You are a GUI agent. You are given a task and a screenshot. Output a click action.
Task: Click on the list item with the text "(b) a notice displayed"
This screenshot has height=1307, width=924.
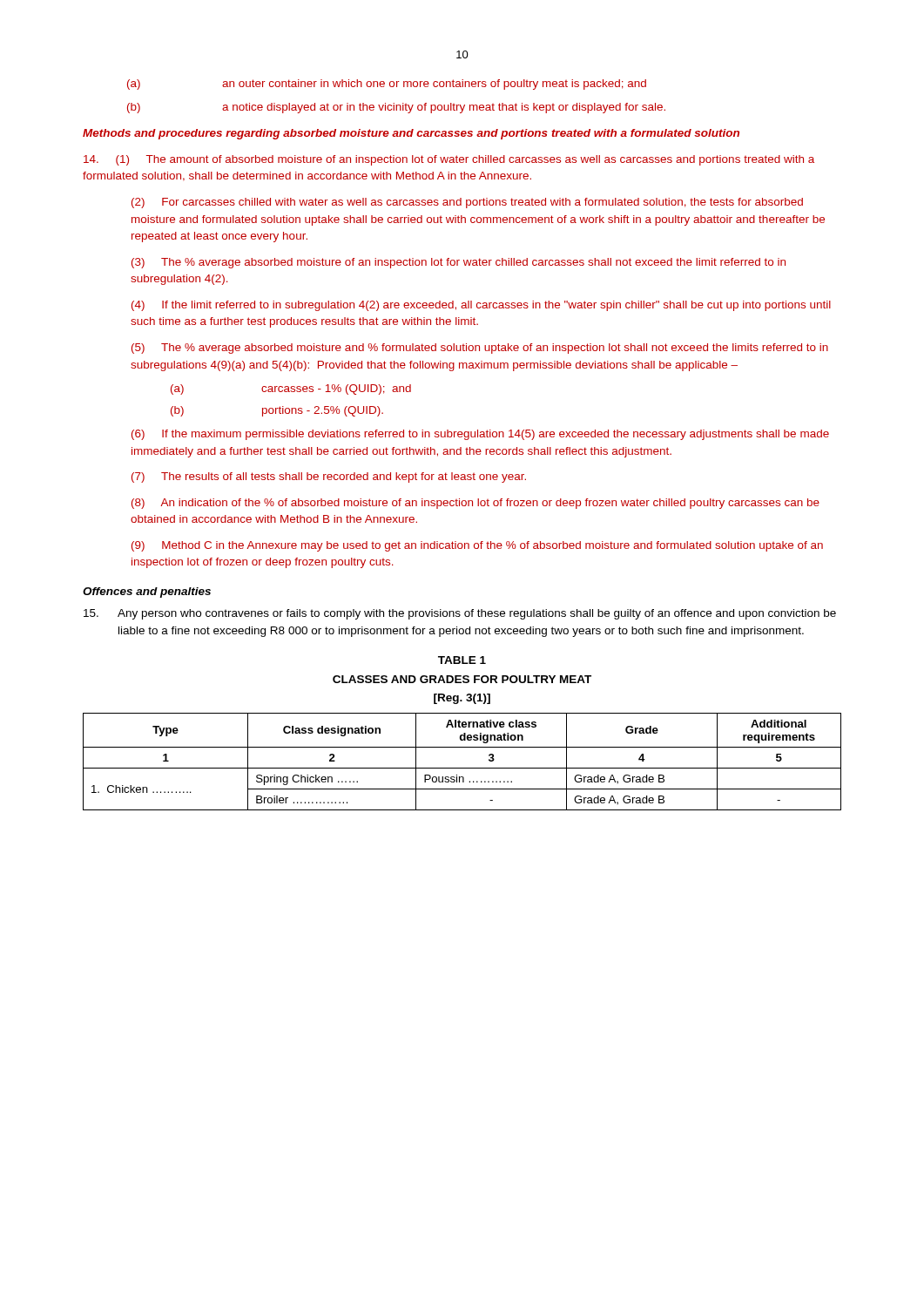click(x=462, y=107)
